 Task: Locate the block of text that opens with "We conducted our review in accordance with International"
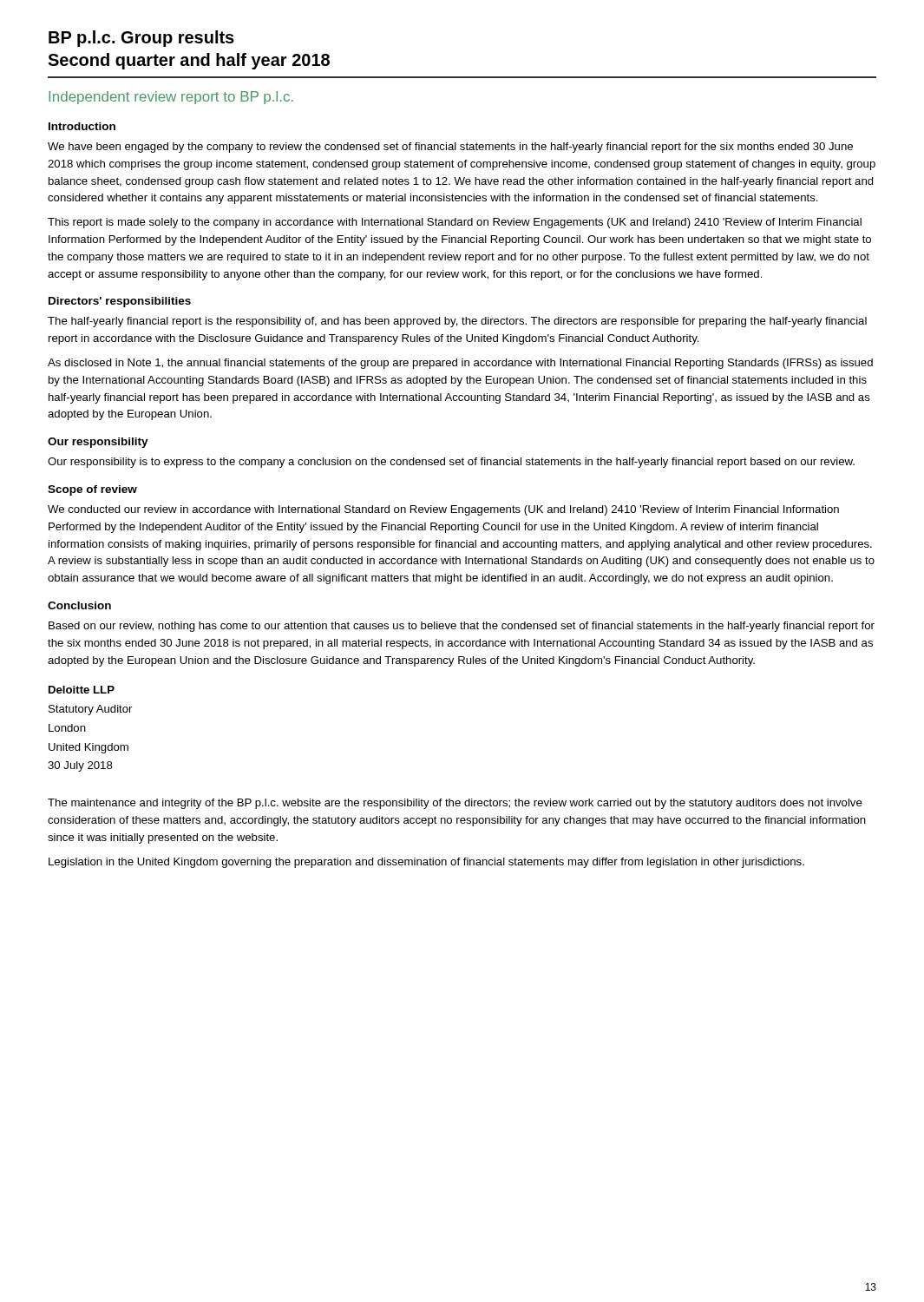click(x=461, y=543)
